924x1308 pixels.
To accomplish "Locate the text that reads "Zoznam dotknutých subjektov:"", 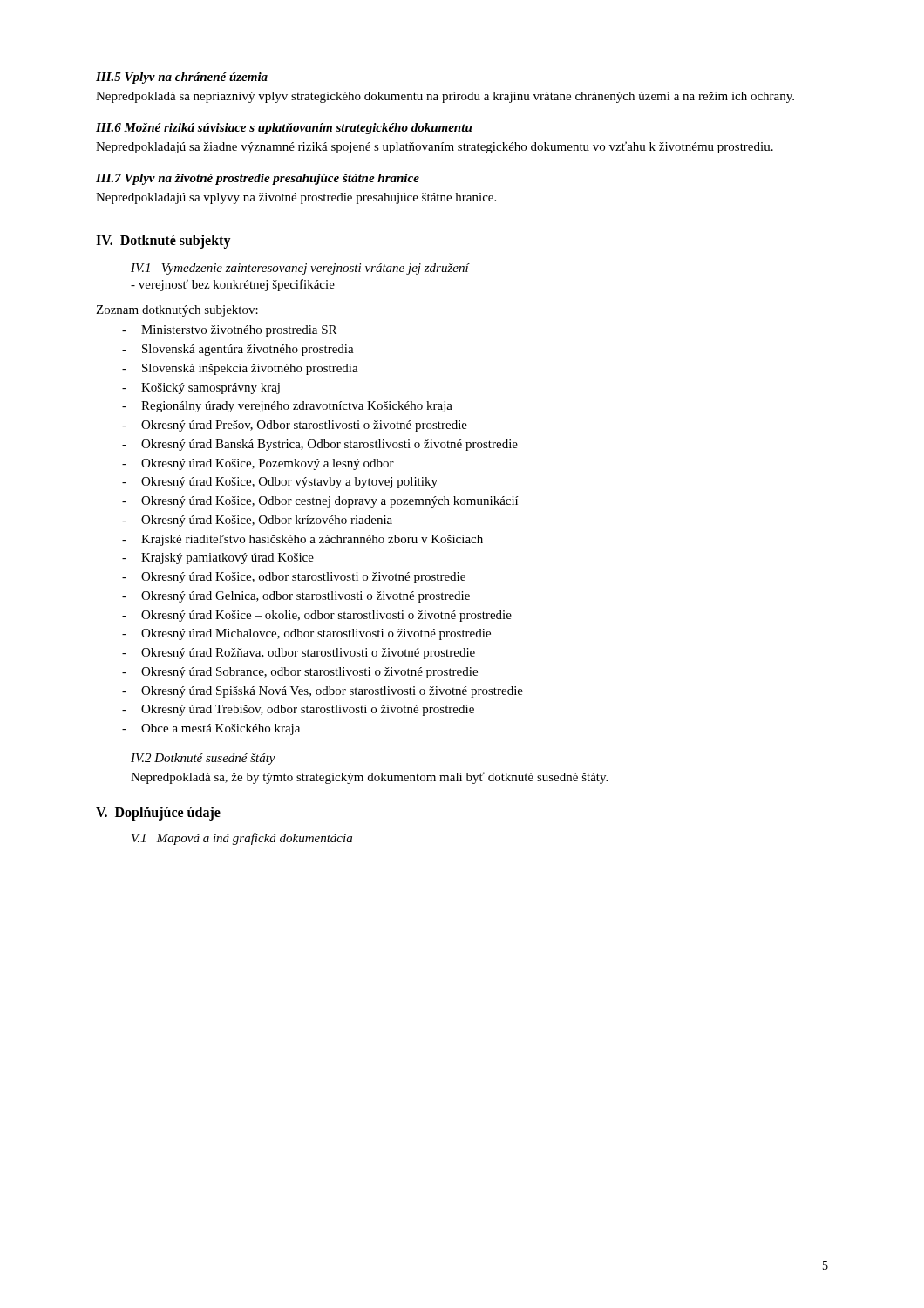I will 177,310.
